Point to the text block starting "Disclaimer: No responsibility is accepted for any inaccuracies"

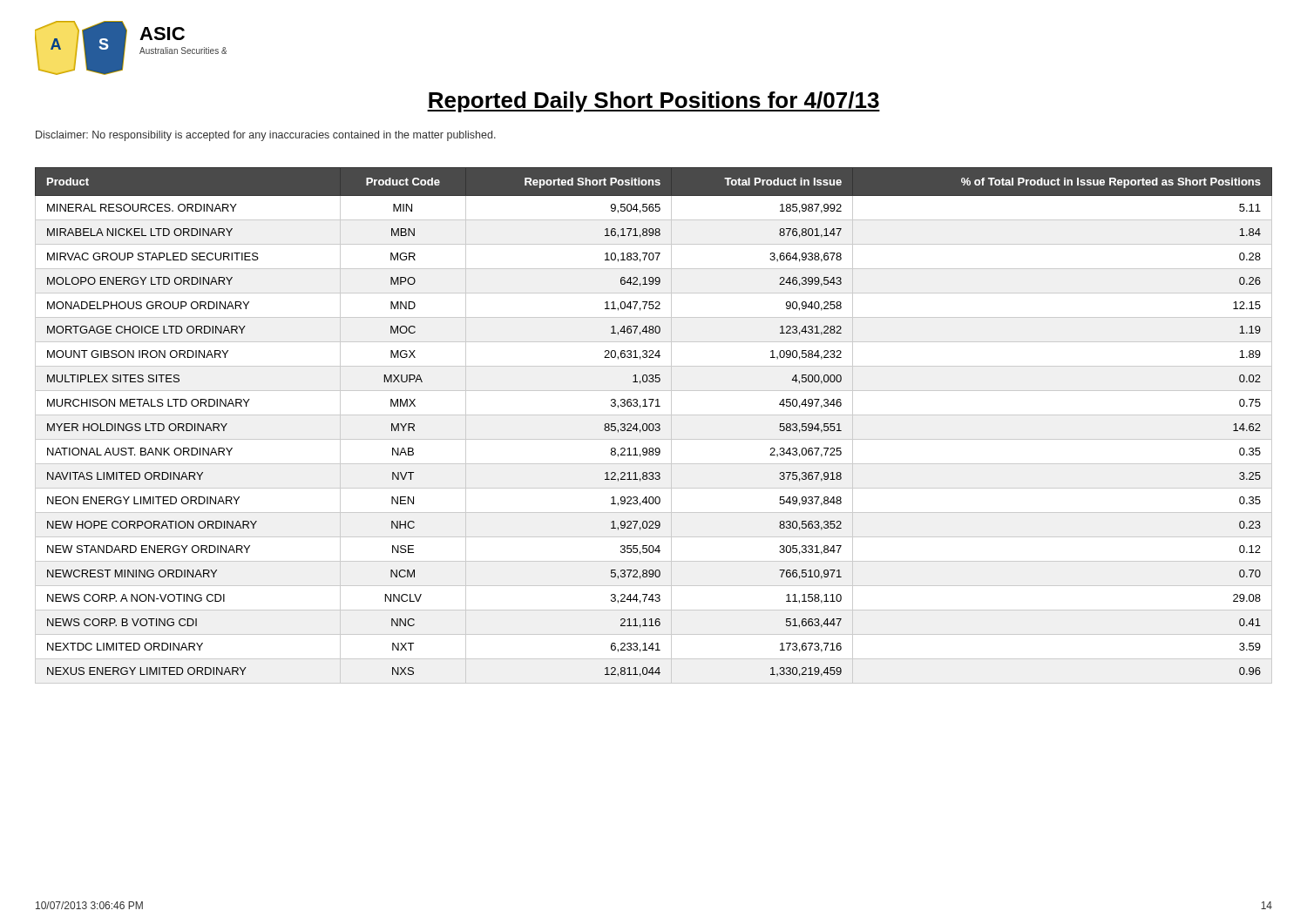pyautogui.click(x=266, y=135)
